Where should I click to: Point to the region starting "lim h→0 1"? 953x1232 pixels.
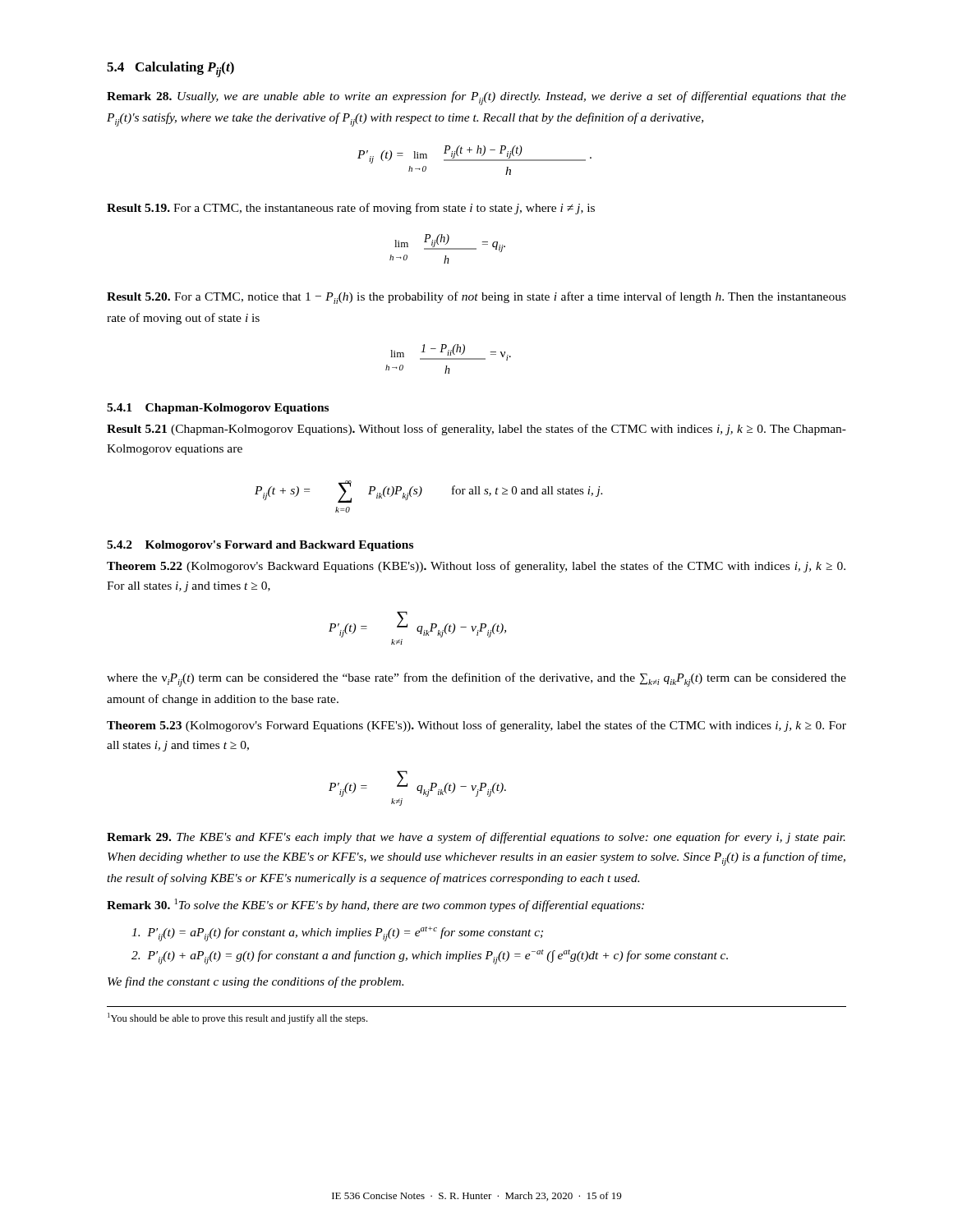click(476, 361)
